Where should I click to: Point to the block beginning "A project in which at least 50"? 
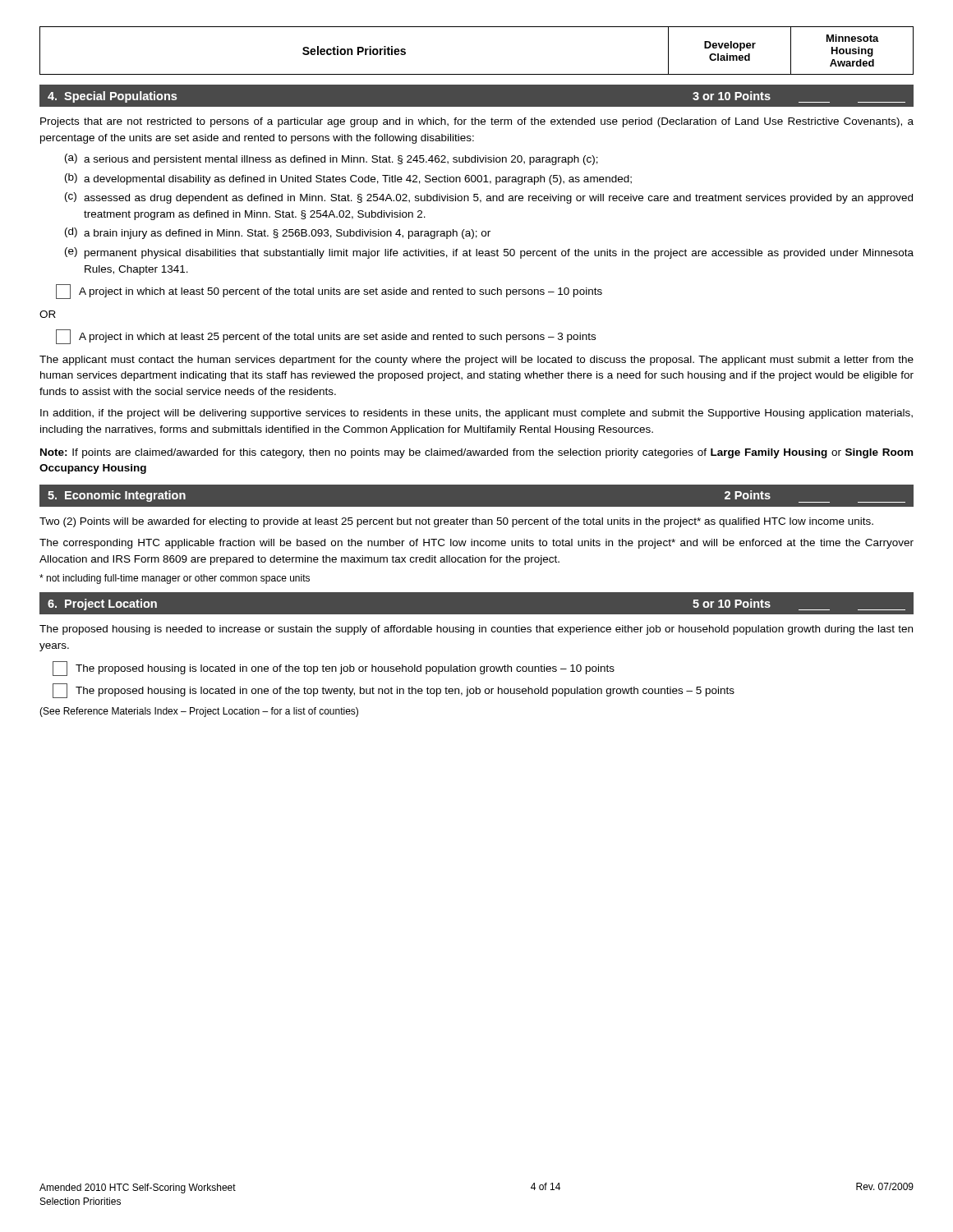[329, 291]
